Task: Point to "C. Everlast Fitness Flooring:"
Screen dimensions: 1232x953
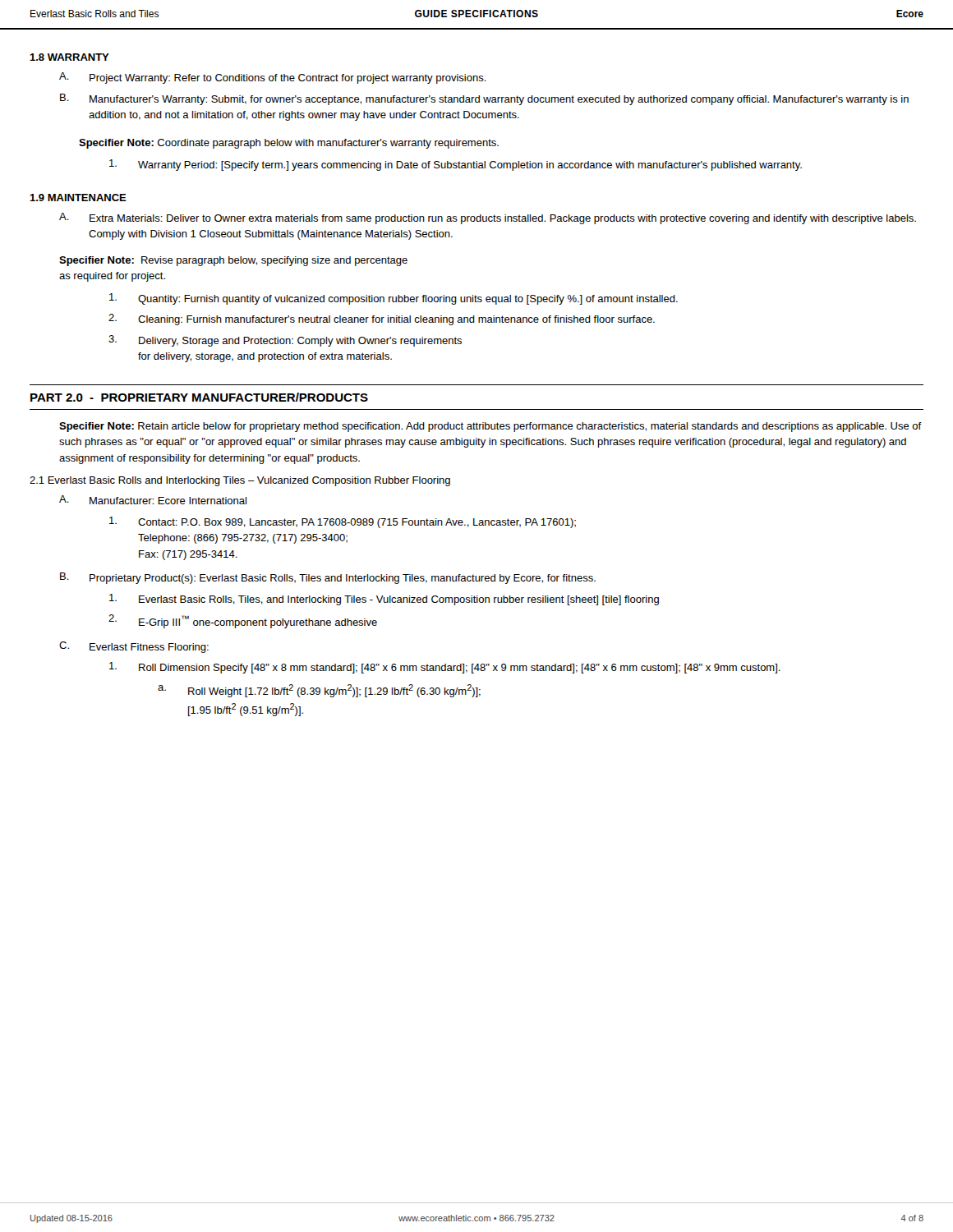Action: click(x=134, y=647)
